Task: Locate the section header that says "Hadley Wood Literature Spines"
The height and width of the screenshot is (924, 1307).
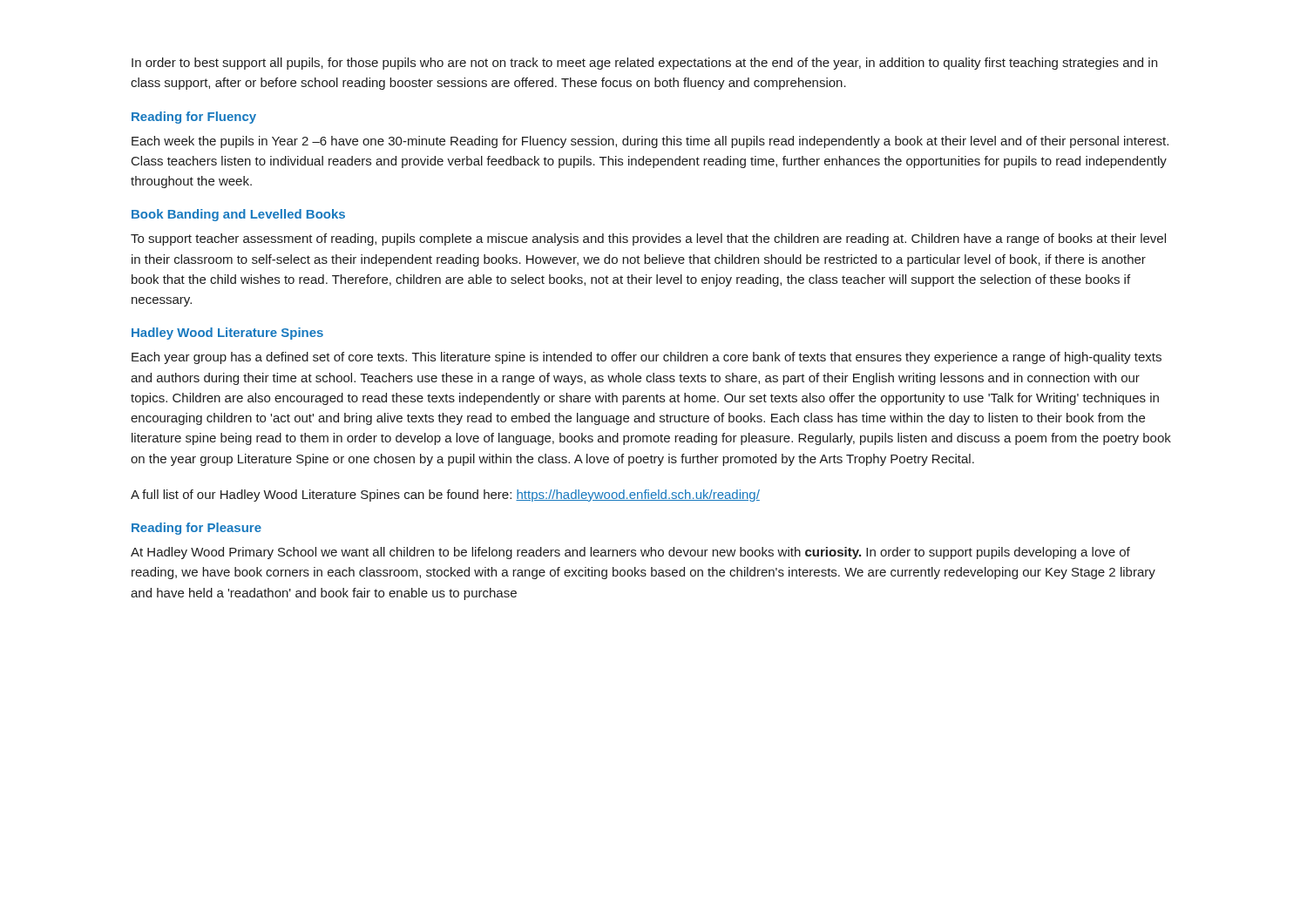Action: tap(227, 332)
